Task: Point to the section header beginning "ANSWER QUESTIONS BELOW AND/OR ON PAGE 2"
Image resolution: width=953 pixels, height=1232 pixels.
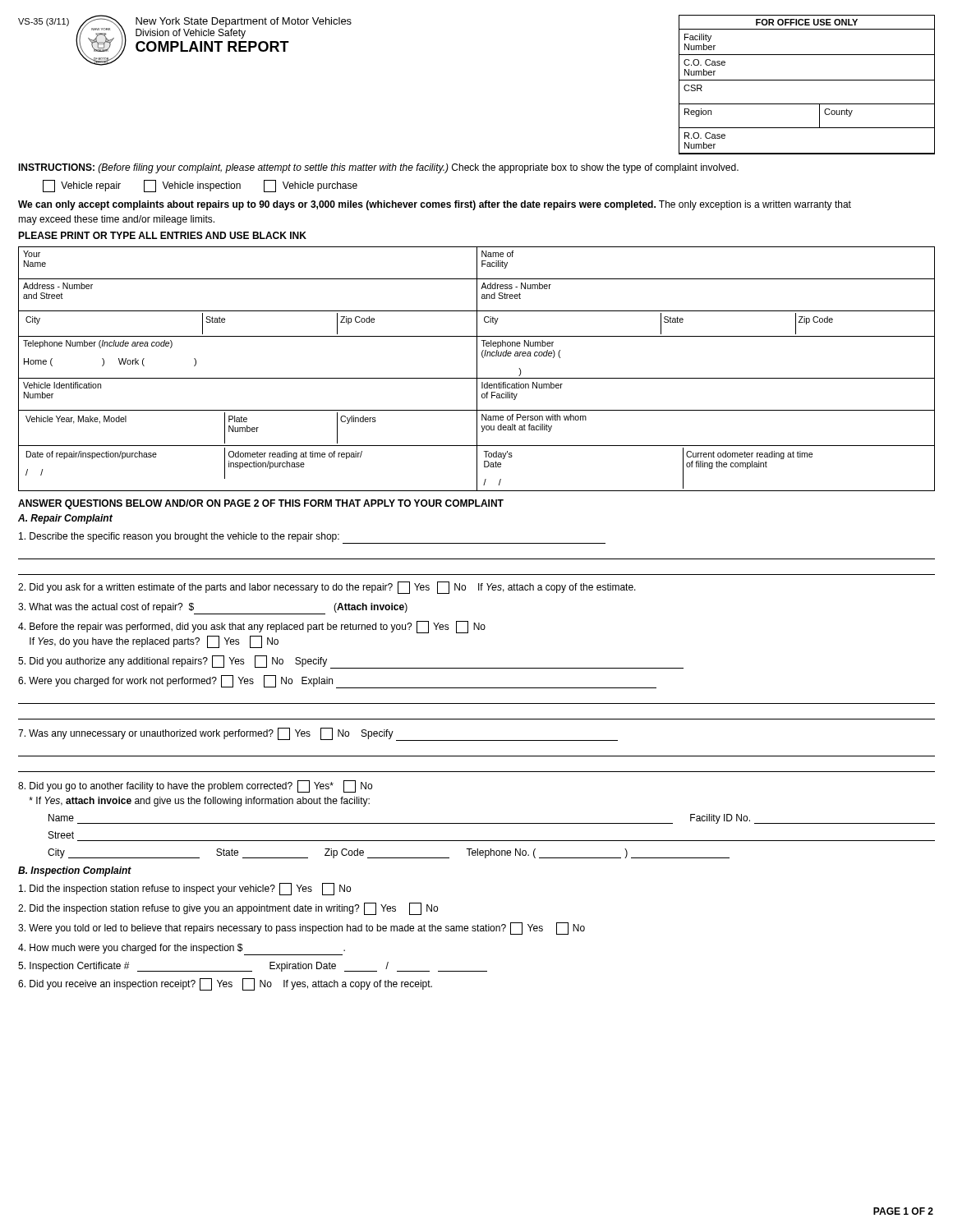Action: [261, 504]
